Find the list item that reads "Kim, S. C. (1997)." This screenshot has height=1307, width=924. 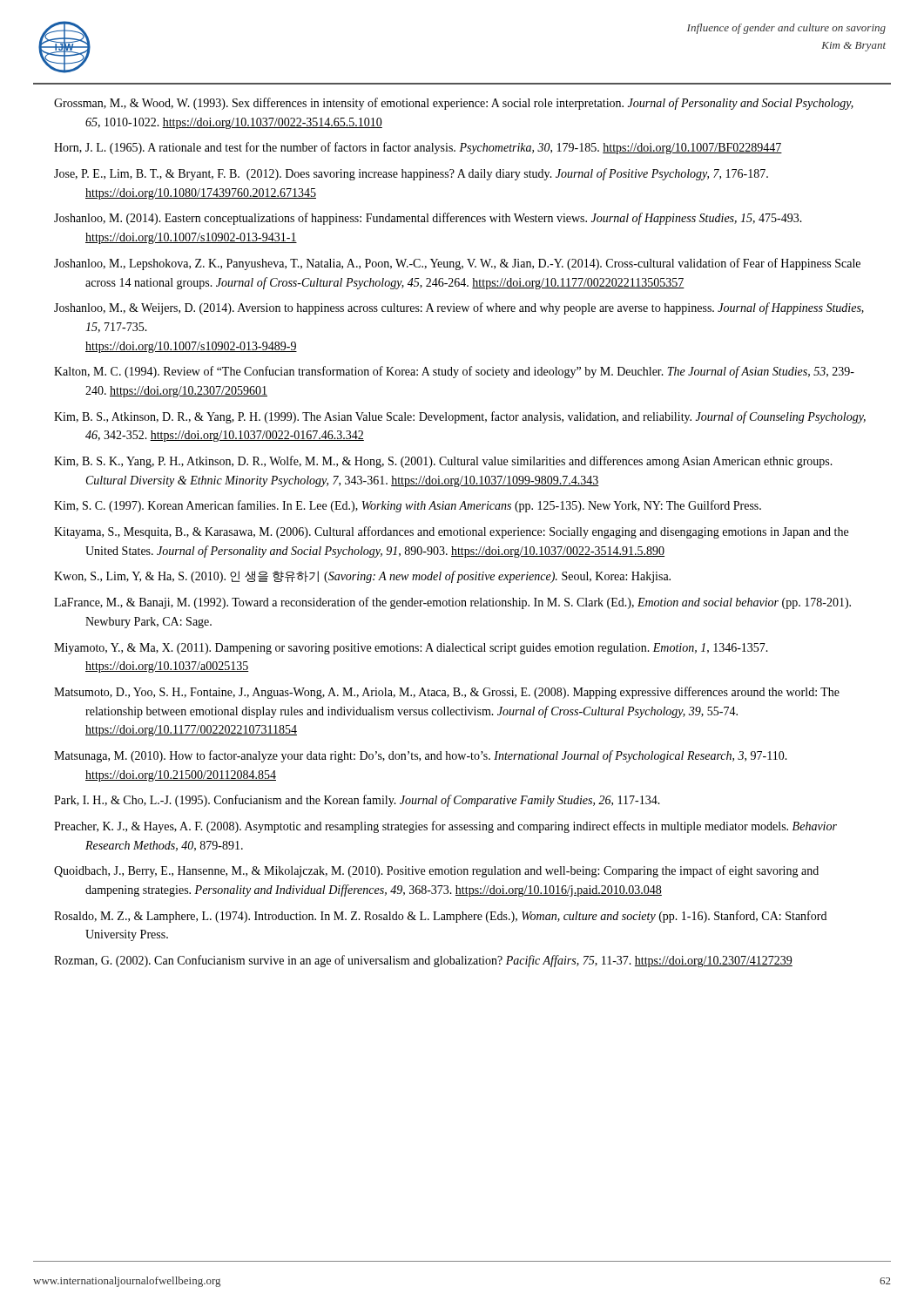point(408,506)
